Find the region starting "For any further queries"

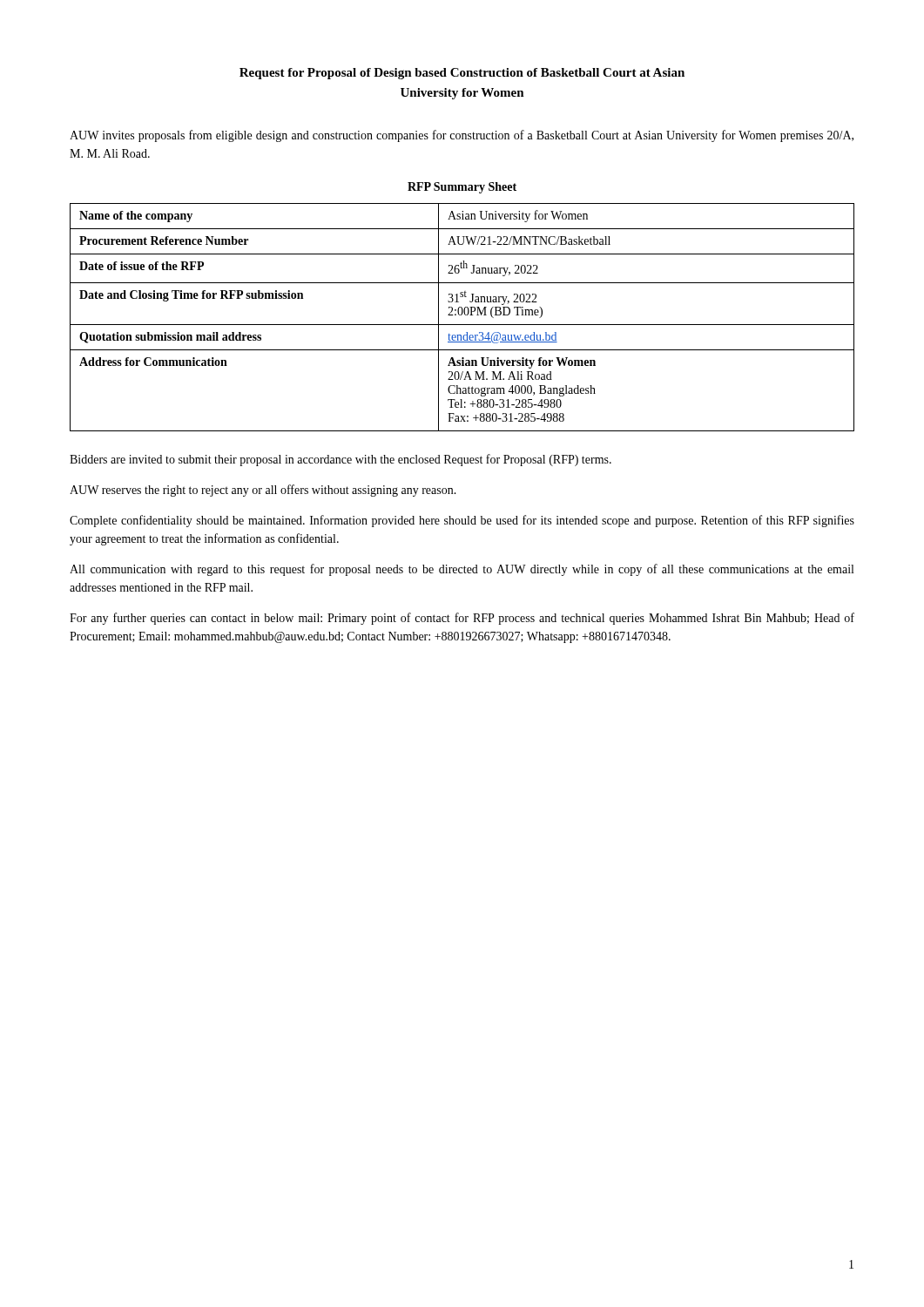point(462,628)
